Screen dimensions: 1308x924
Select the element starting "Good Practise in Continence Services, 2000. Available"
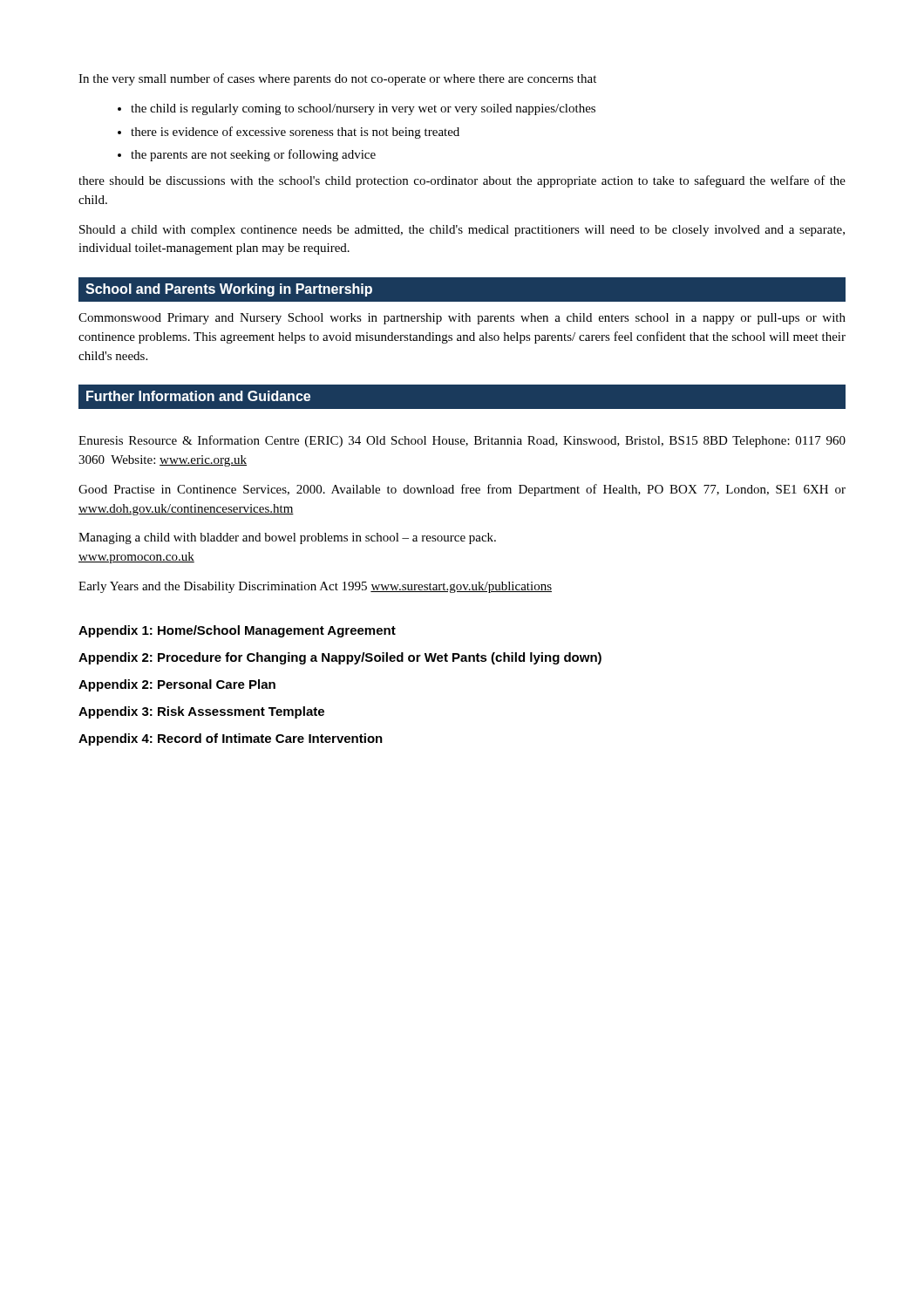point(462,498)
